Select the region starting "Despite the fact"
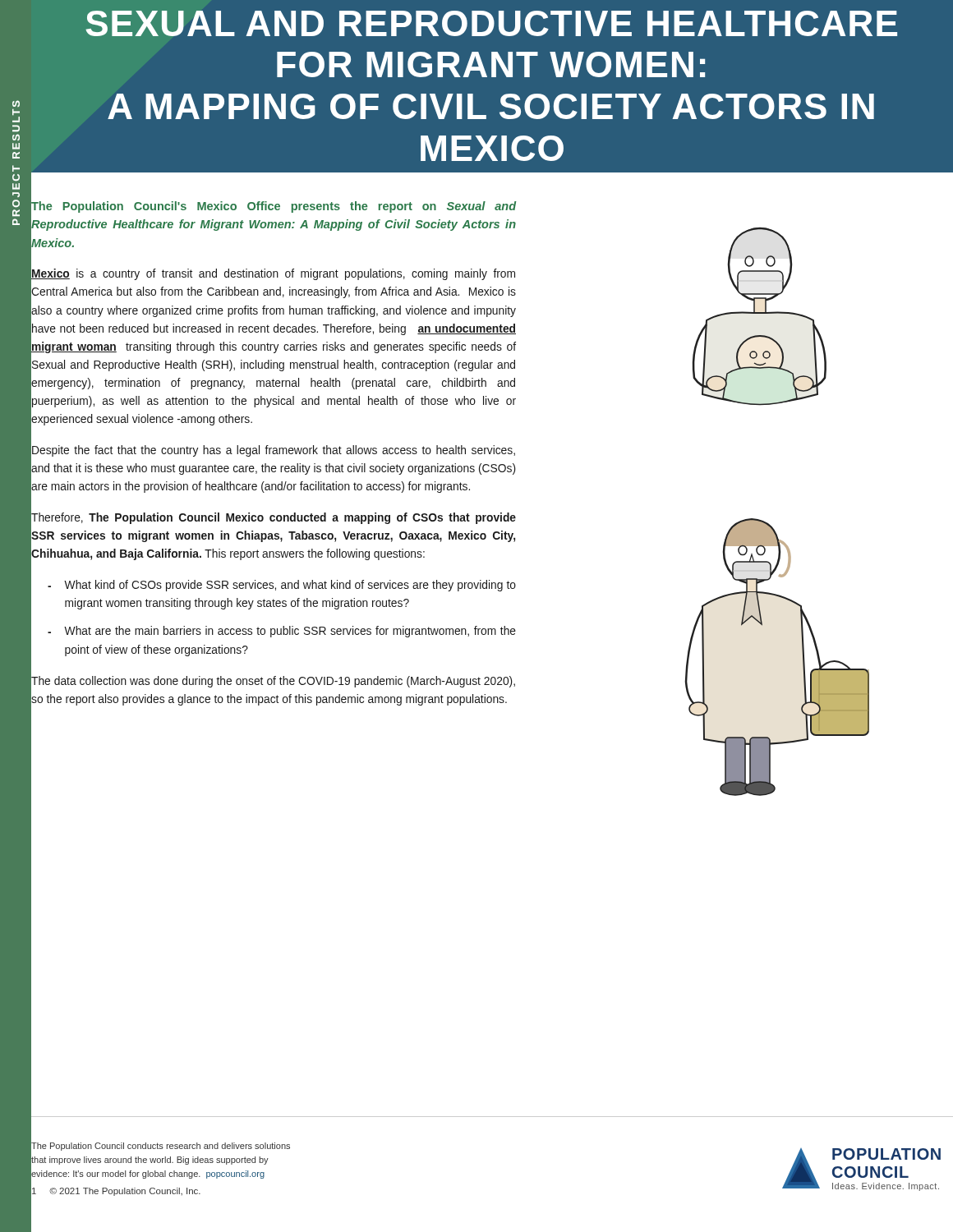953x1232 pixels. [274, 469]
